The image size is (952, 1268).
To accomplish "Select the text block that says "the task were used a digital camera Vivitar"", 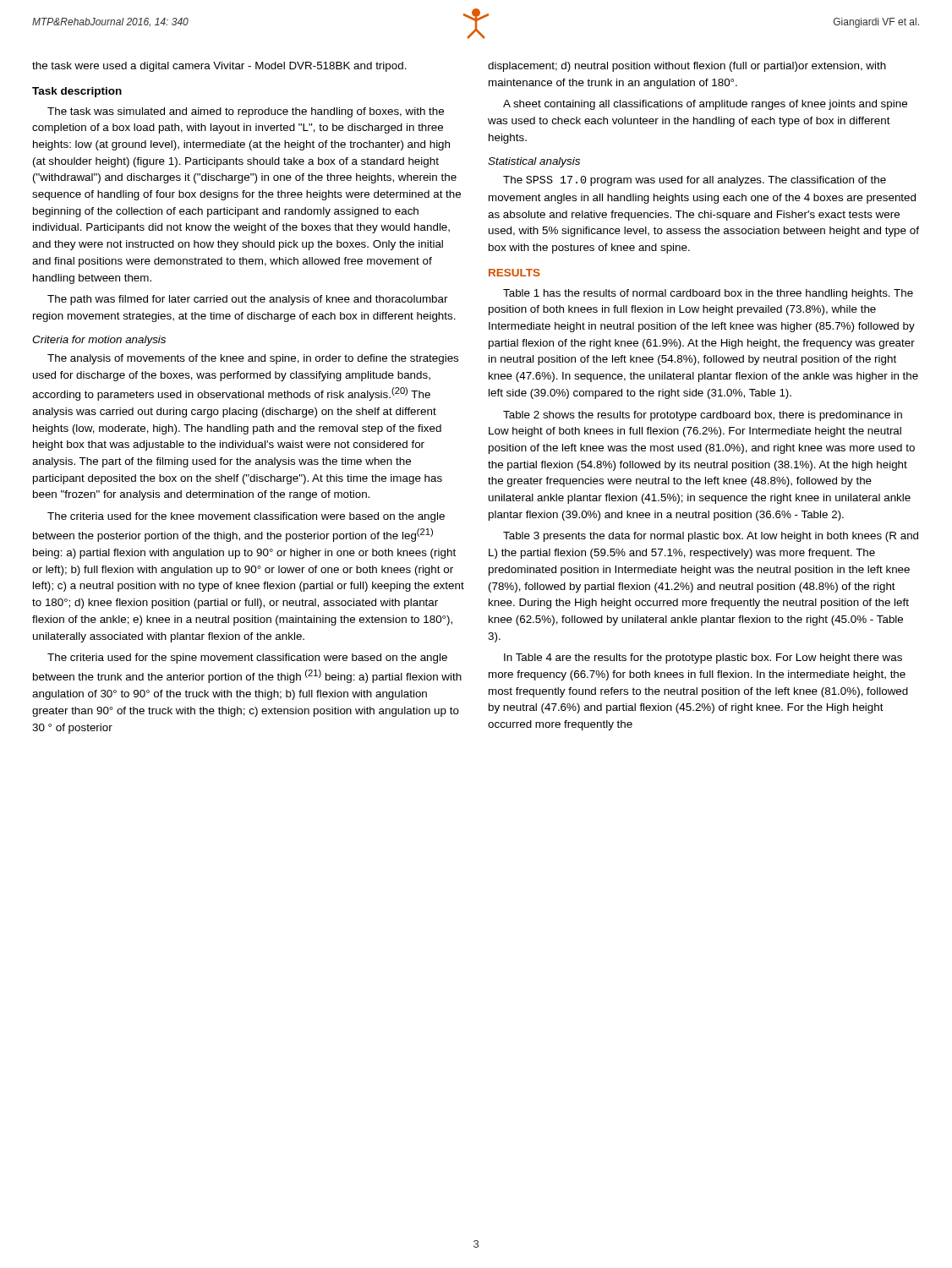I will click(248, 66).
